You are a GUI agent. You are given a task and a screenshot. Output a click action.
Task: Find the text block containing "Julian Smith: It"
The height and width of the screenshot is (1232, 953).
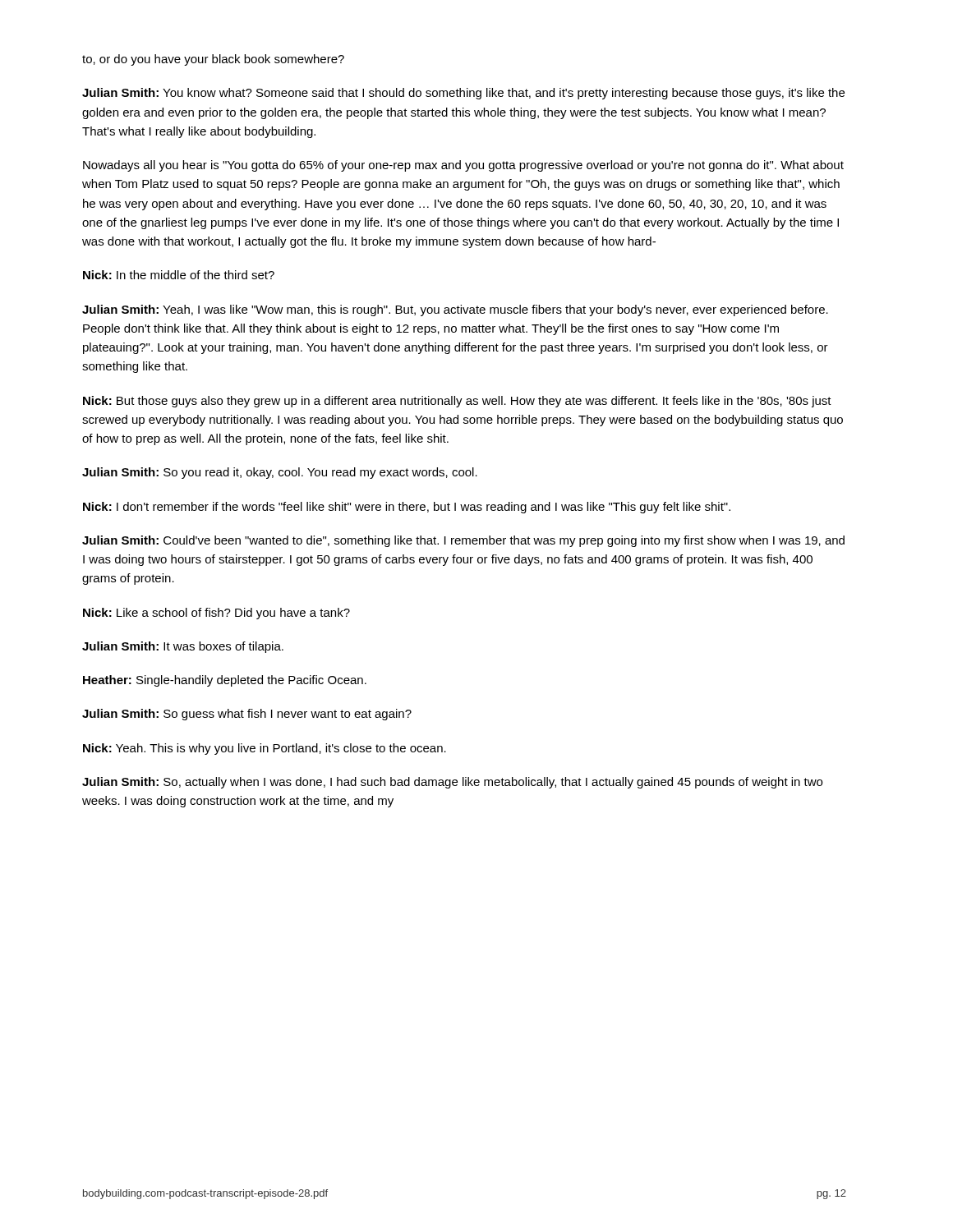coord(183,646)
